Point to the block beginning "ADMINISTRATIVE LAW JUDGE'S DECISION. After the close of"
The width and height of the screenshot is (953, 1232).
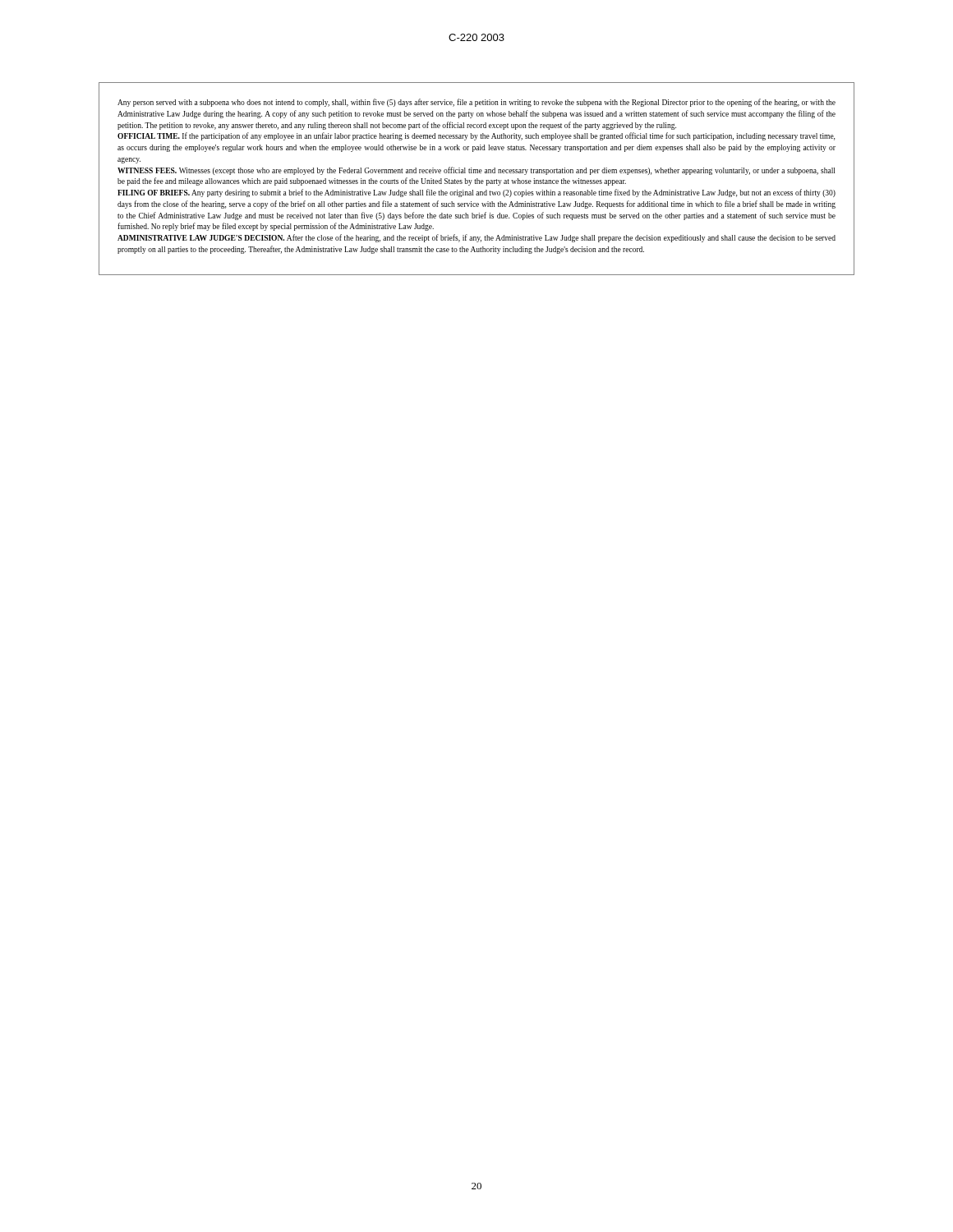click(x=476, y=245)
